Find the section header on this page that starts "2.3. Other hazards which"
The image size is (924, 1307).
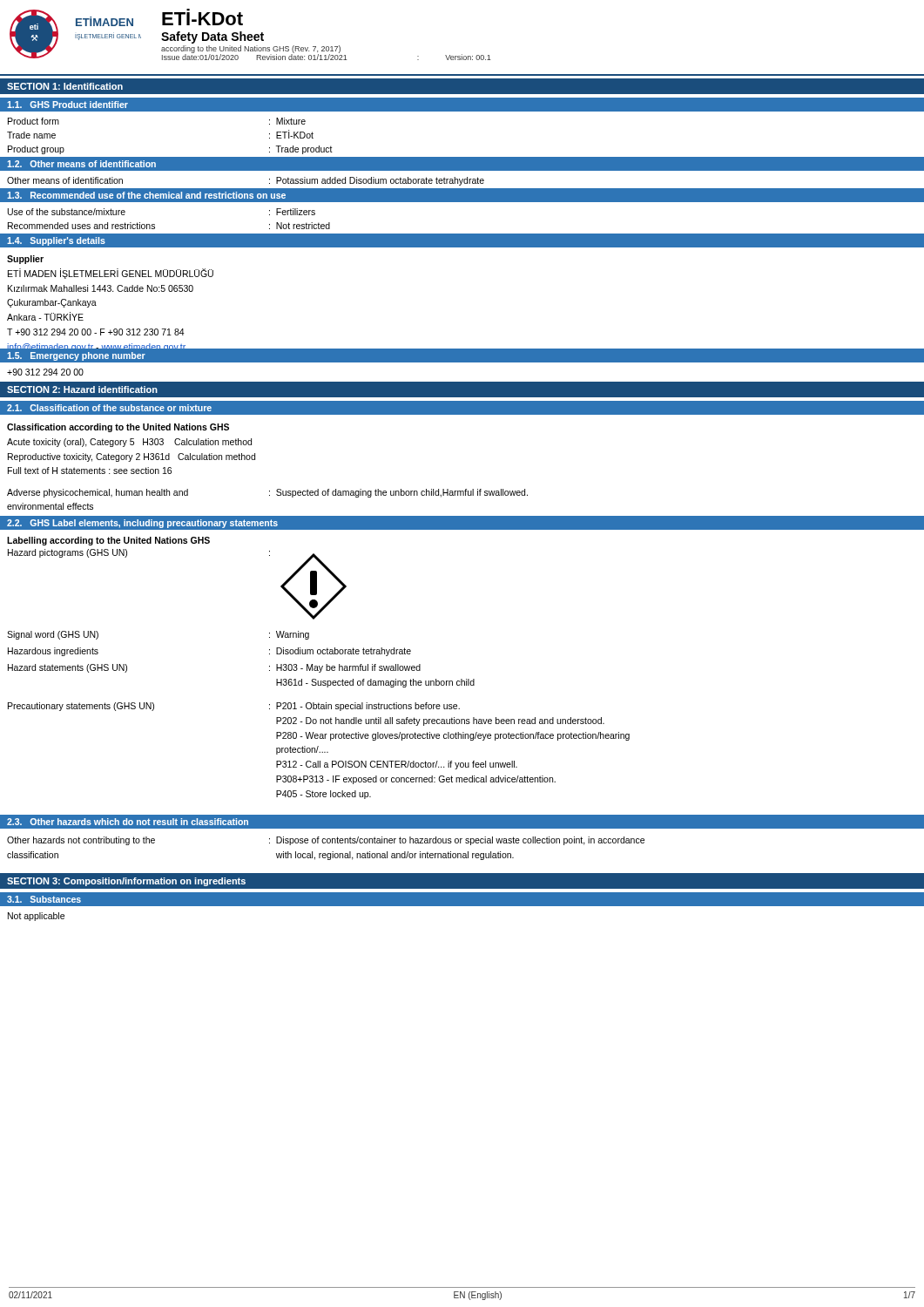[x=128, y=822]
